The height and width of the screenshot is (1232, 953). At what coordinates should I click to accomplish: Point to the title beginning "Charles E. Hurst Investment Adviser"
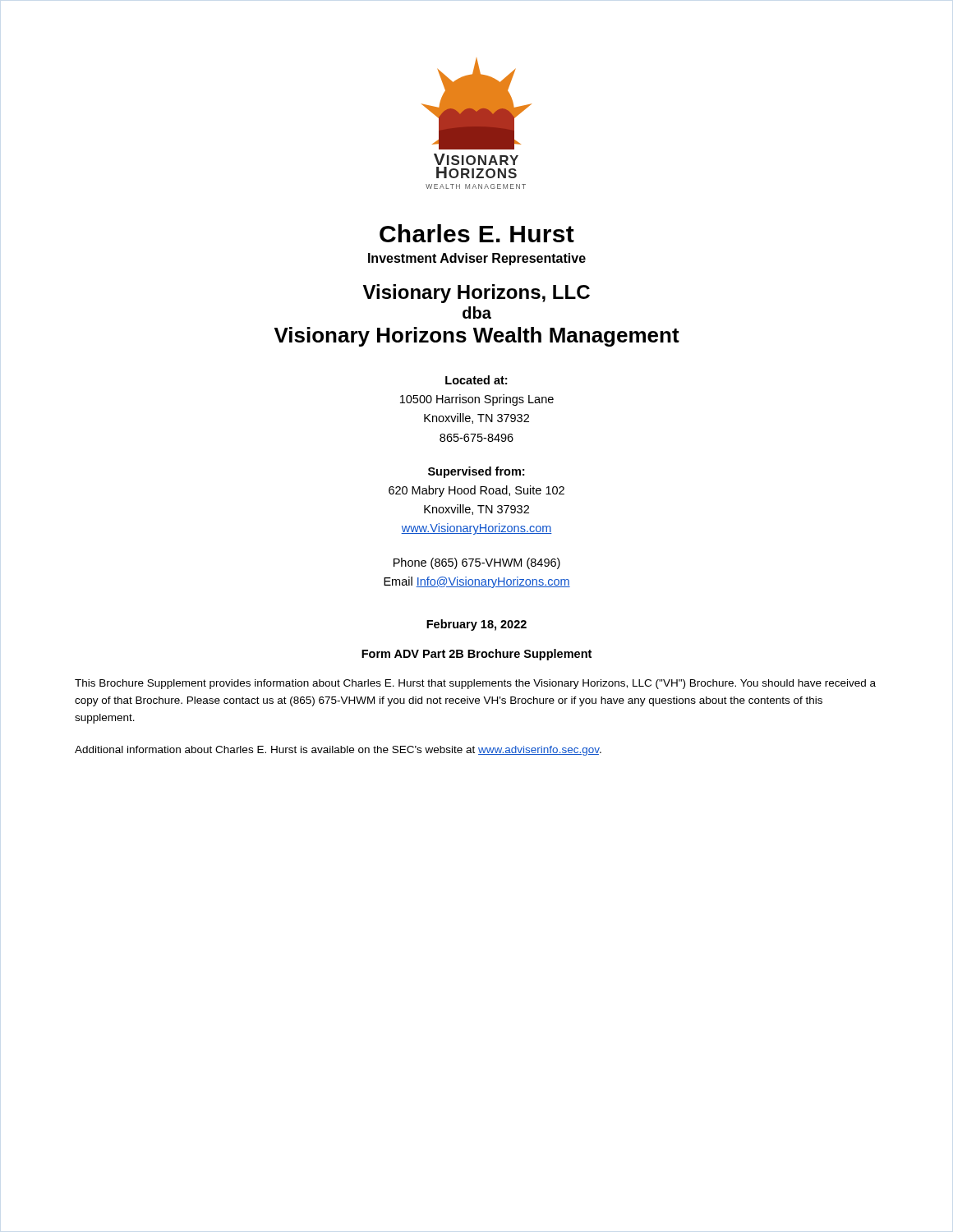476,243
